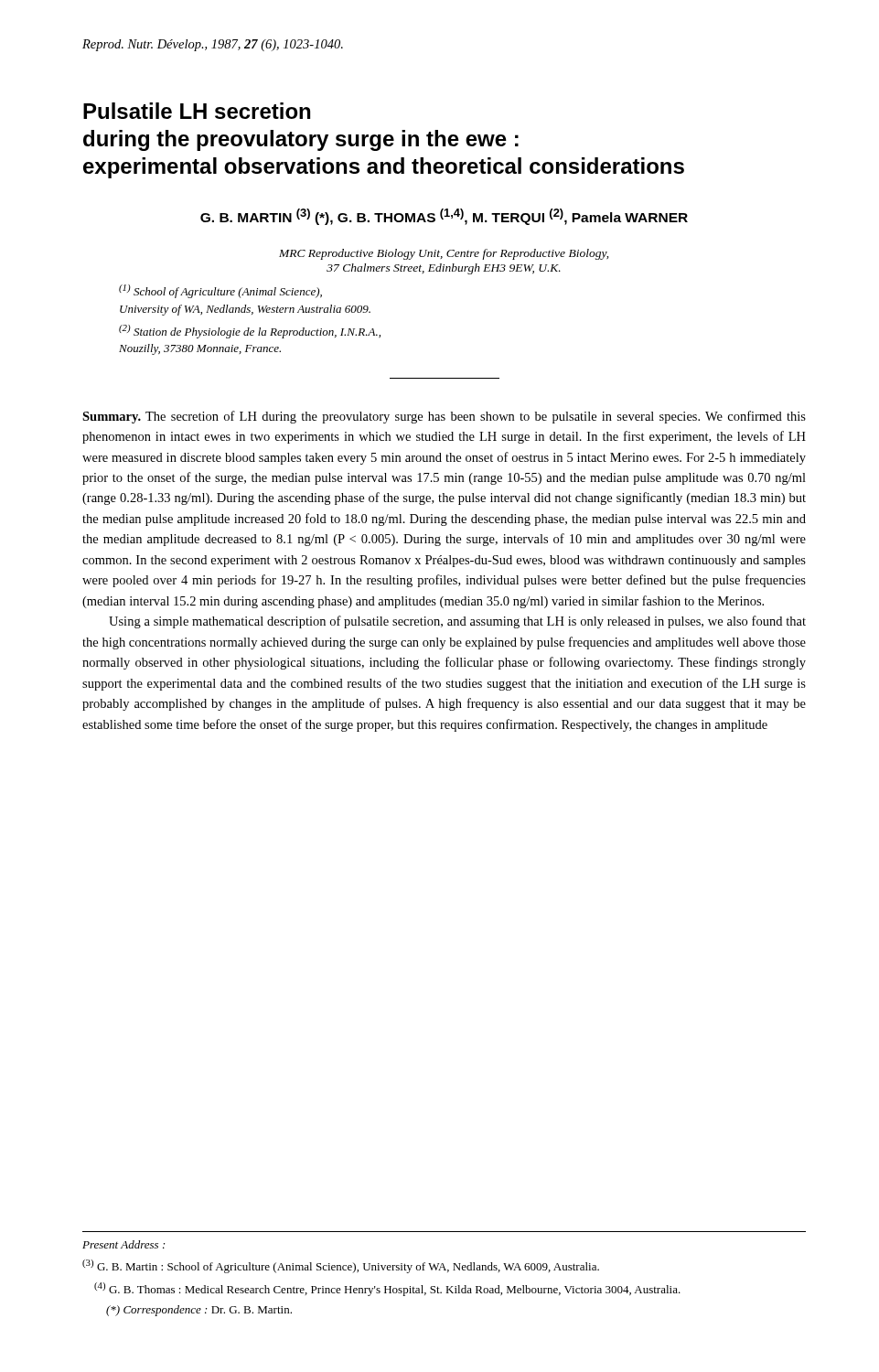Click on the title that reads "Pulsatile LH secretion"
879x1372 pixels.
tap(444, 139)
